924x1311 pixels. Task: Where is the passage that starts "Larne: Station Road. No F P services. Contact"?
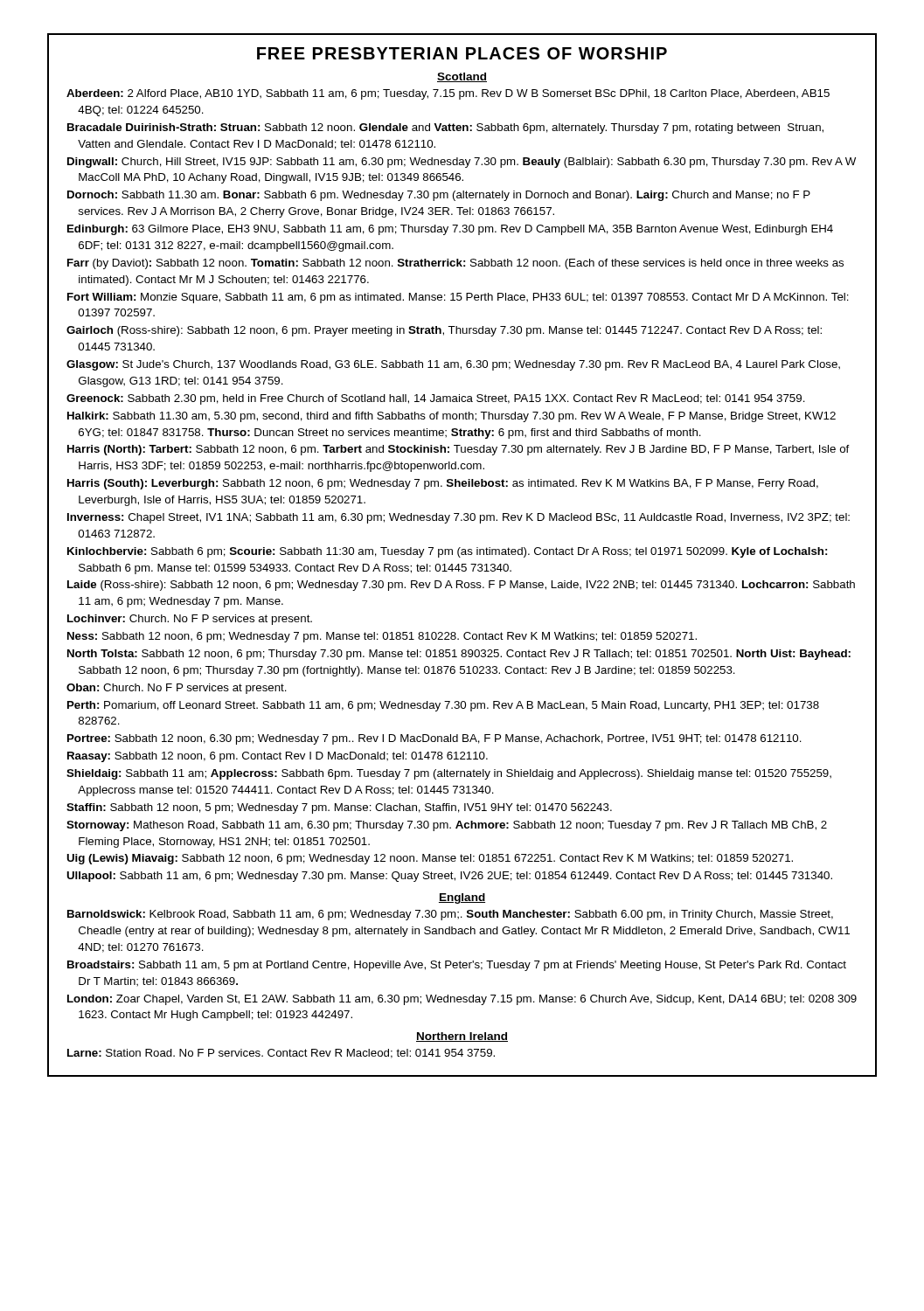(281, 1053)
